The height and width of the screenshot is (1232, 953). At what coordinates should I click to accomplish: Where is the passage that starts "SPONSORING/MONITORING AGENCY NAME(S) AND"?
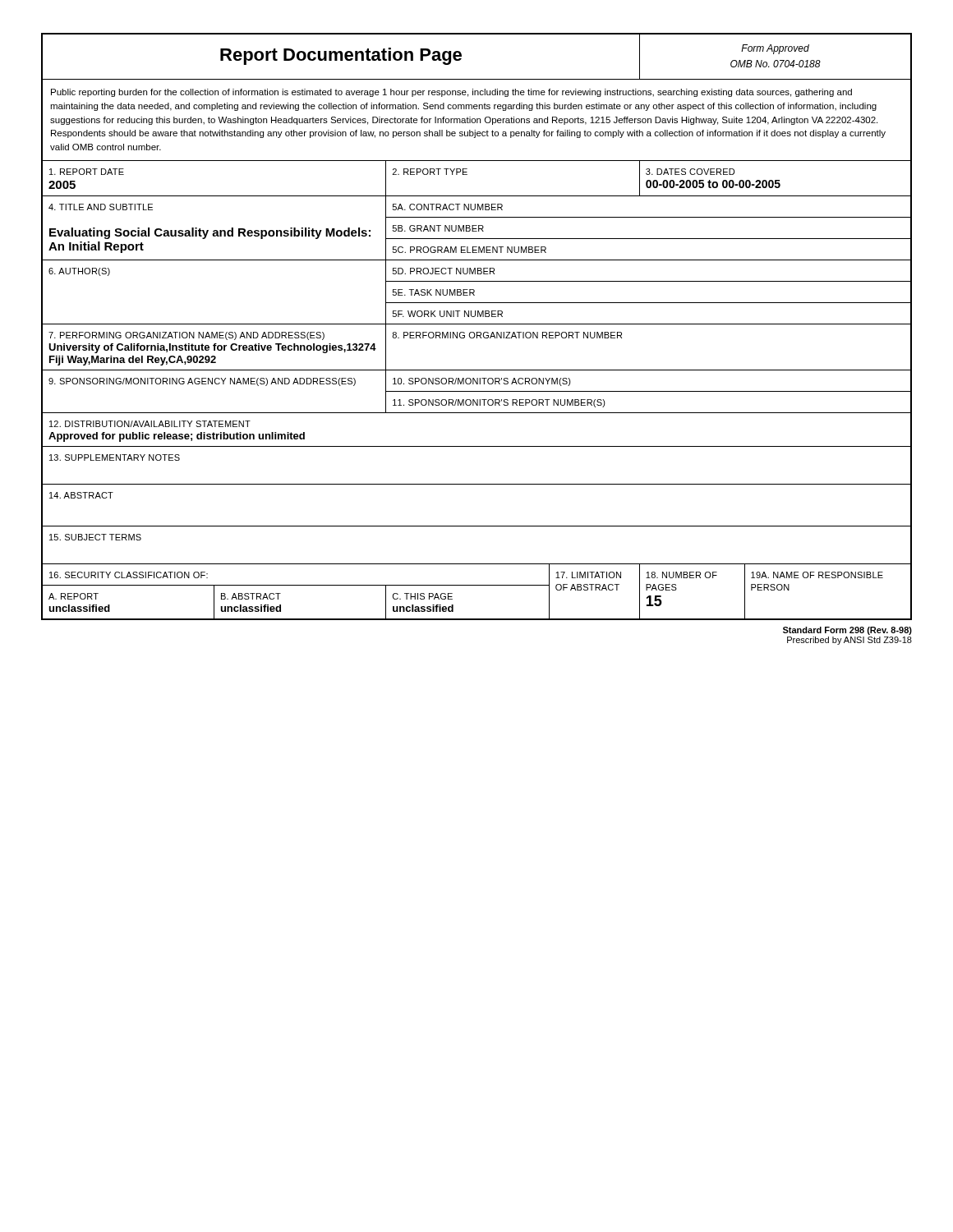point(202,381)
